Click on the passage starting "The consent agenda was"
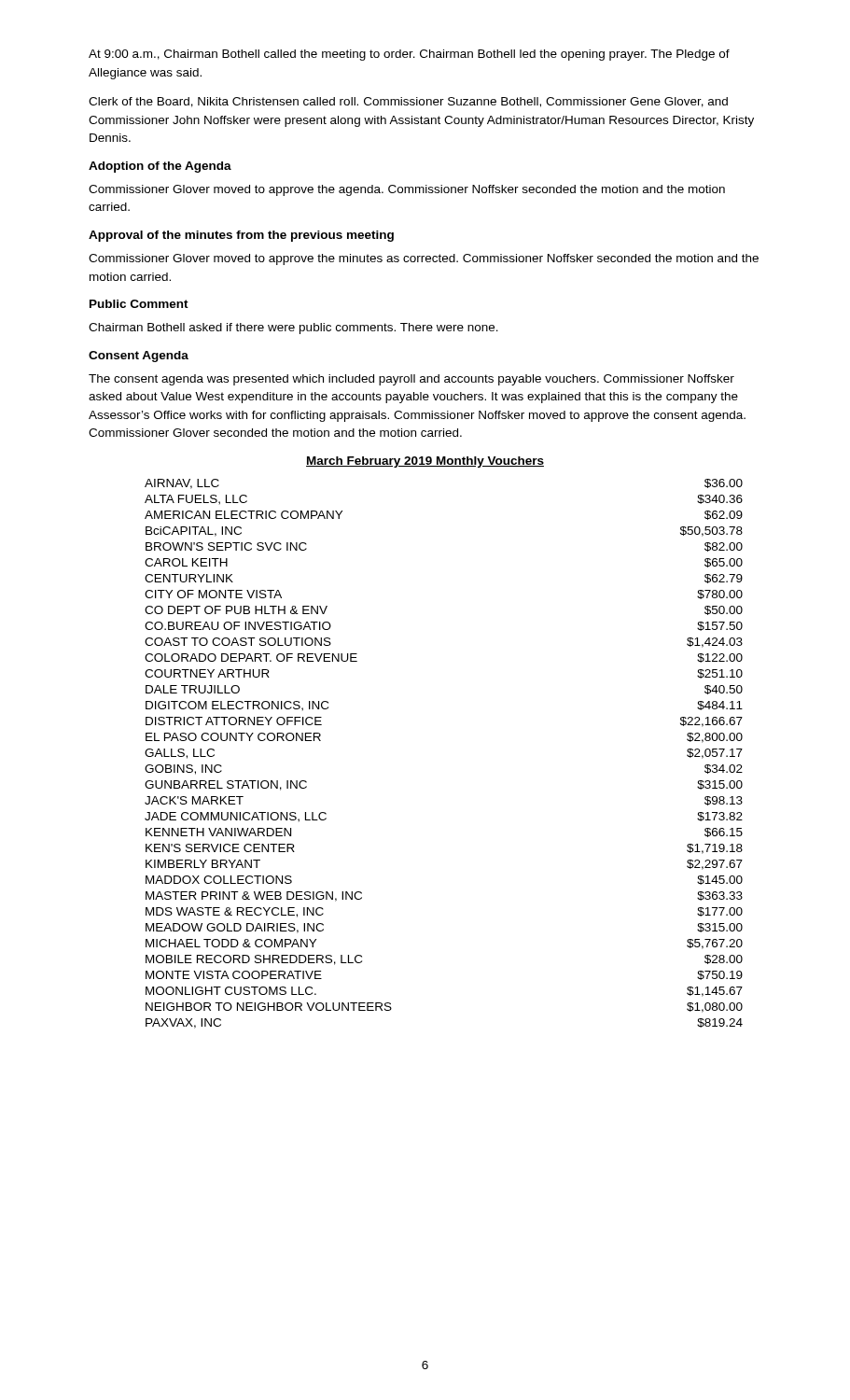Viewport: 850px width, 1400px height. tap(418, 406)
